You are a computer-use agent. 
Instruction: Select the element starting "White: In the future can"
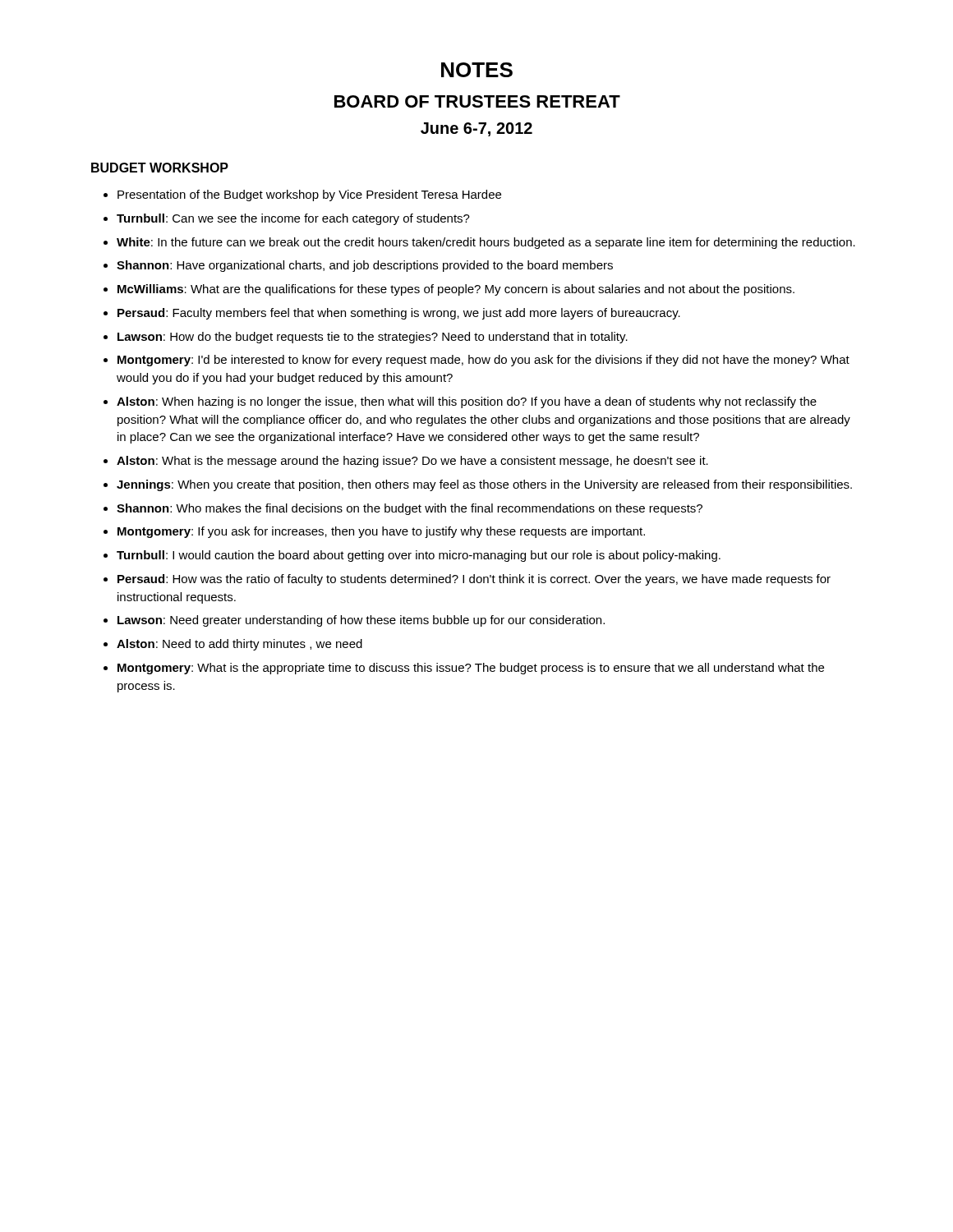click(x=486, y=241)
